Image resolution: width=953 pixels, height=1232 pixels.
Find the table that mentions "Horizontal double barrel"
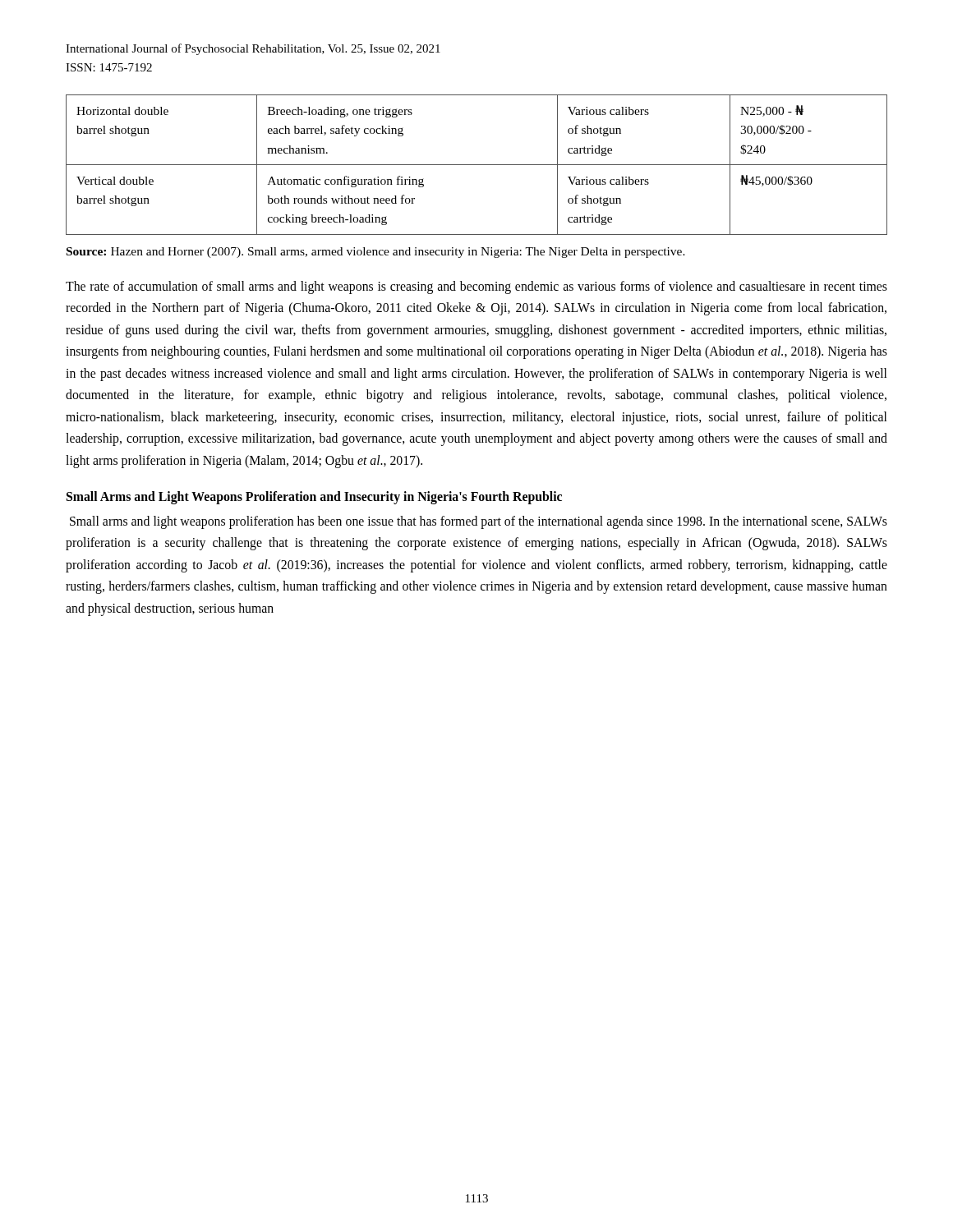click(x=476, y=164)
